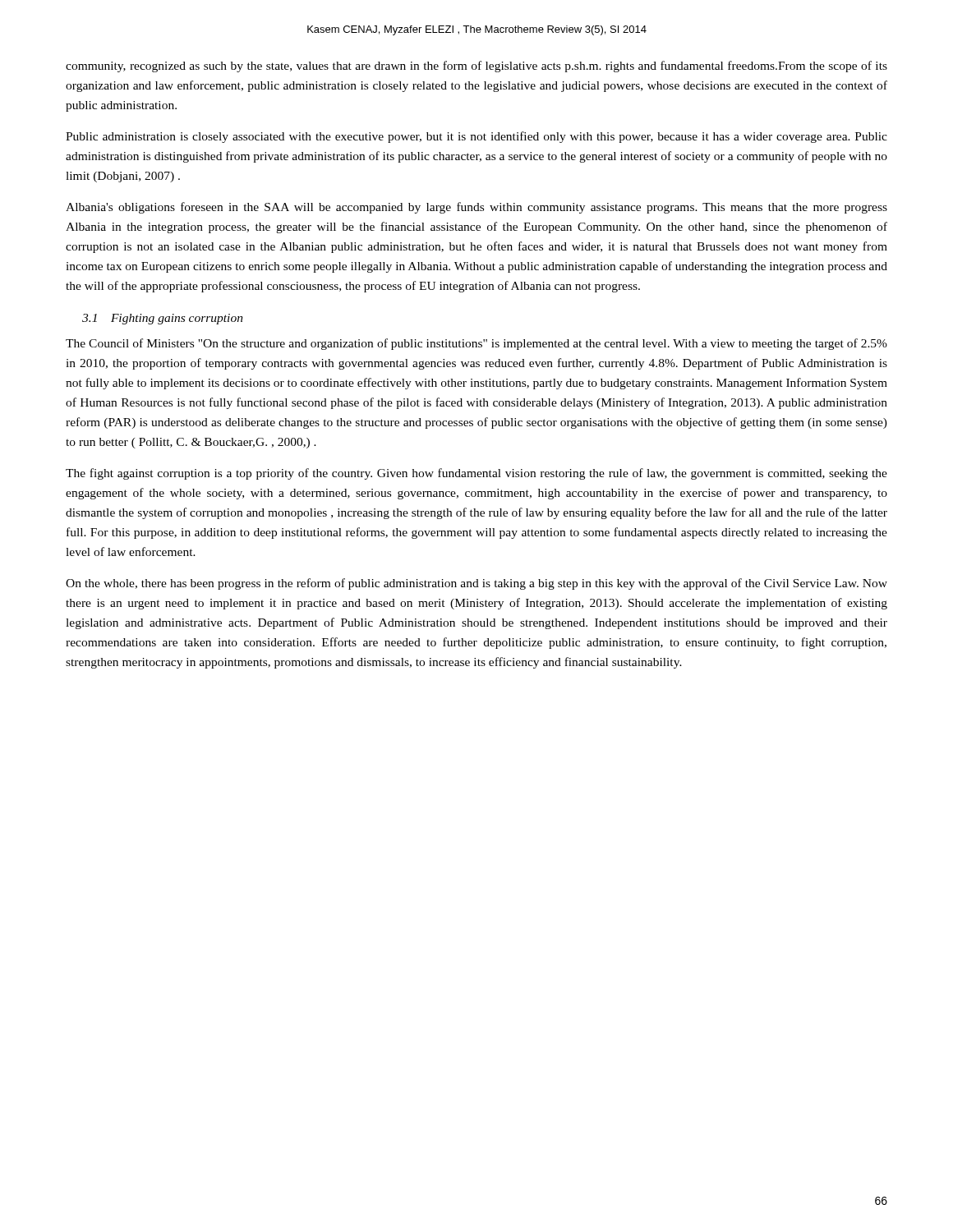The width and height of the screenshot is (953, 1232).
Task: Click the passage that begins "On the whole, there has been progress"
Action: click(x=476, y=622)
